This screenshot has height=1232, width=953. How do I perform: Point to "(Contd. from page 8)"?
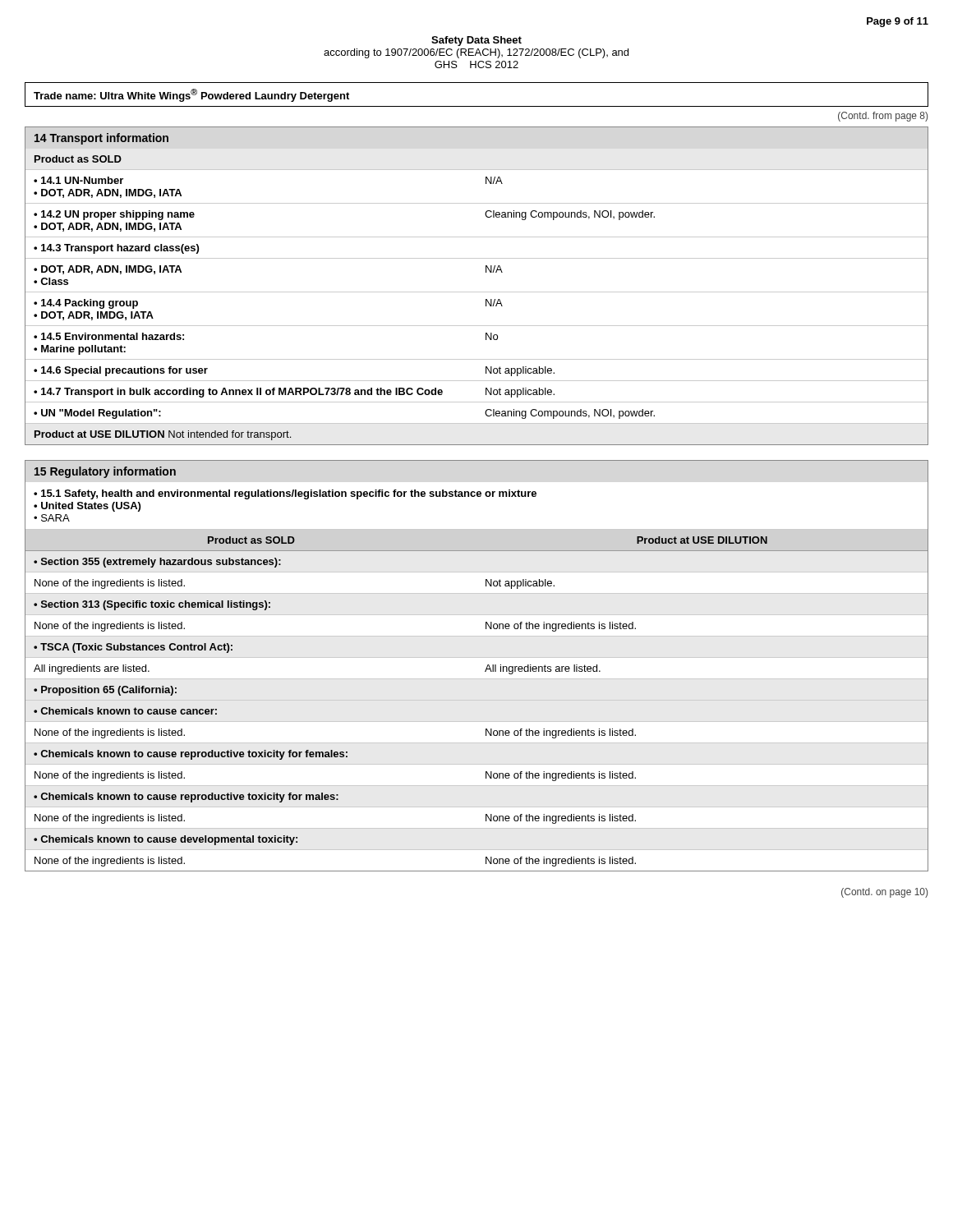click(x=883, y=116)
